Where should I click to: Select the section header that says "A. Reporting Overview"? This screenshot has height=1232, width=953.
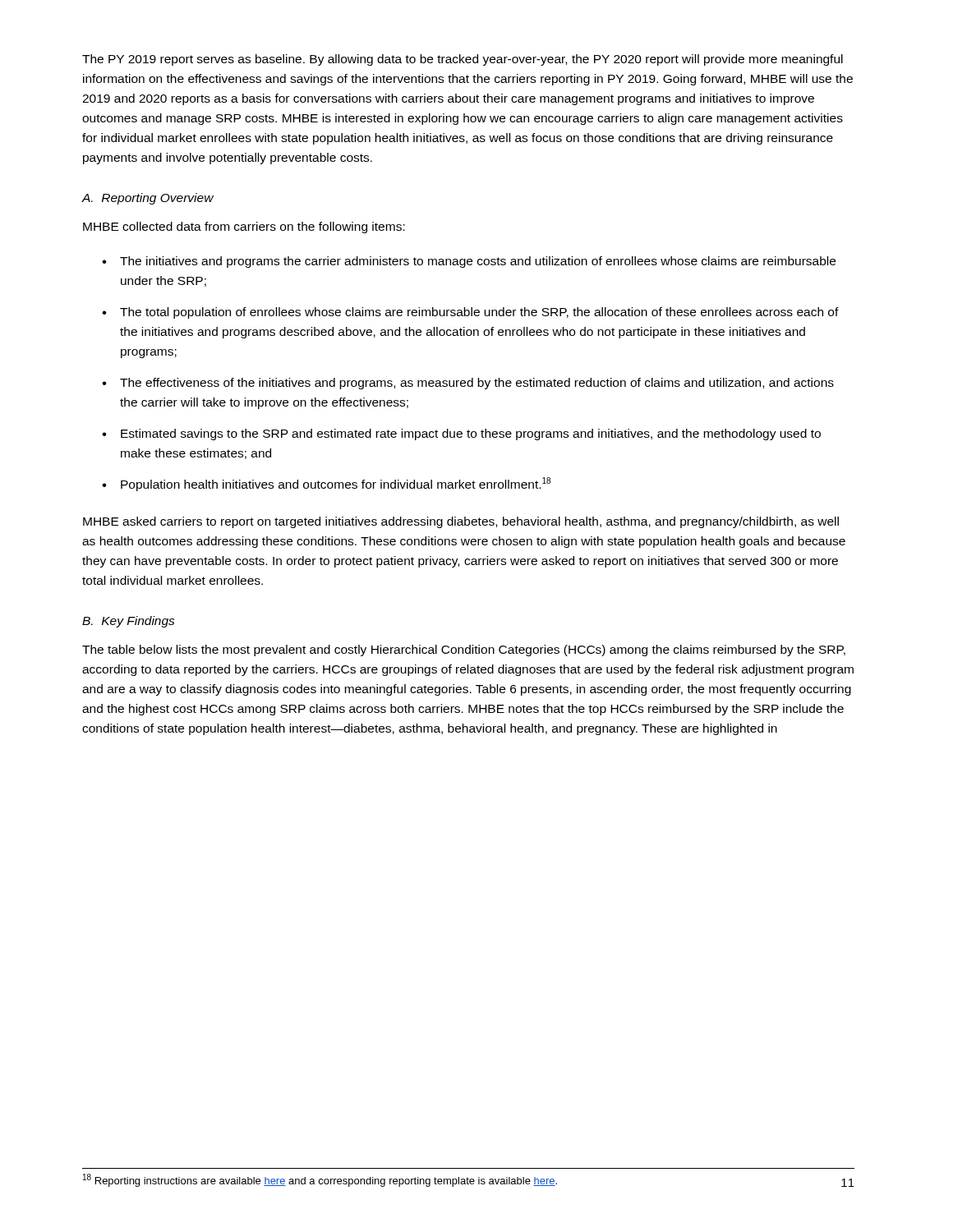coord(148,198)
